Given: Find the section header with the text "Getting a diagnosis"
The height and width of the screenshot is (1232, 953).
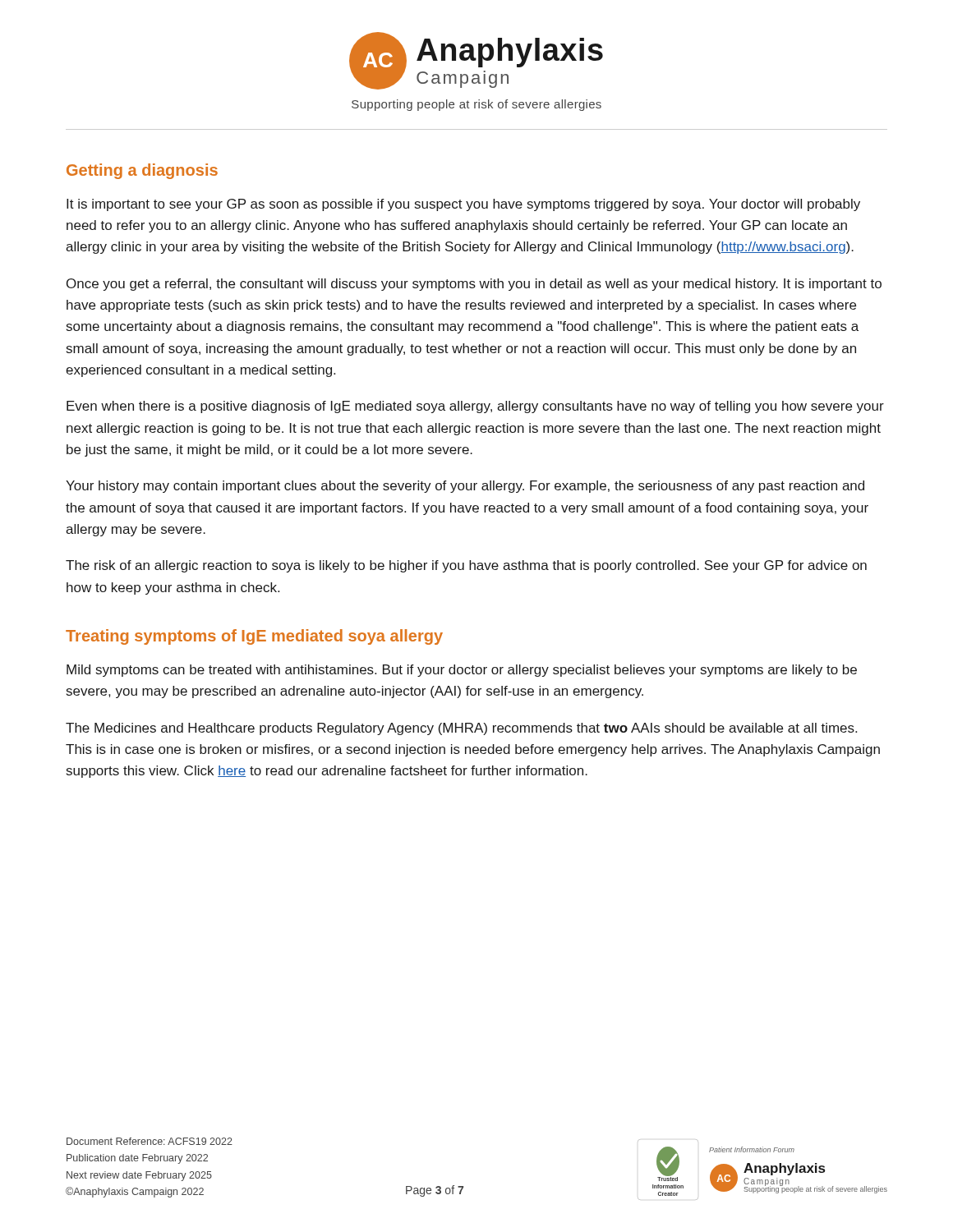Looking at the screenshot, I should point(142,170).
